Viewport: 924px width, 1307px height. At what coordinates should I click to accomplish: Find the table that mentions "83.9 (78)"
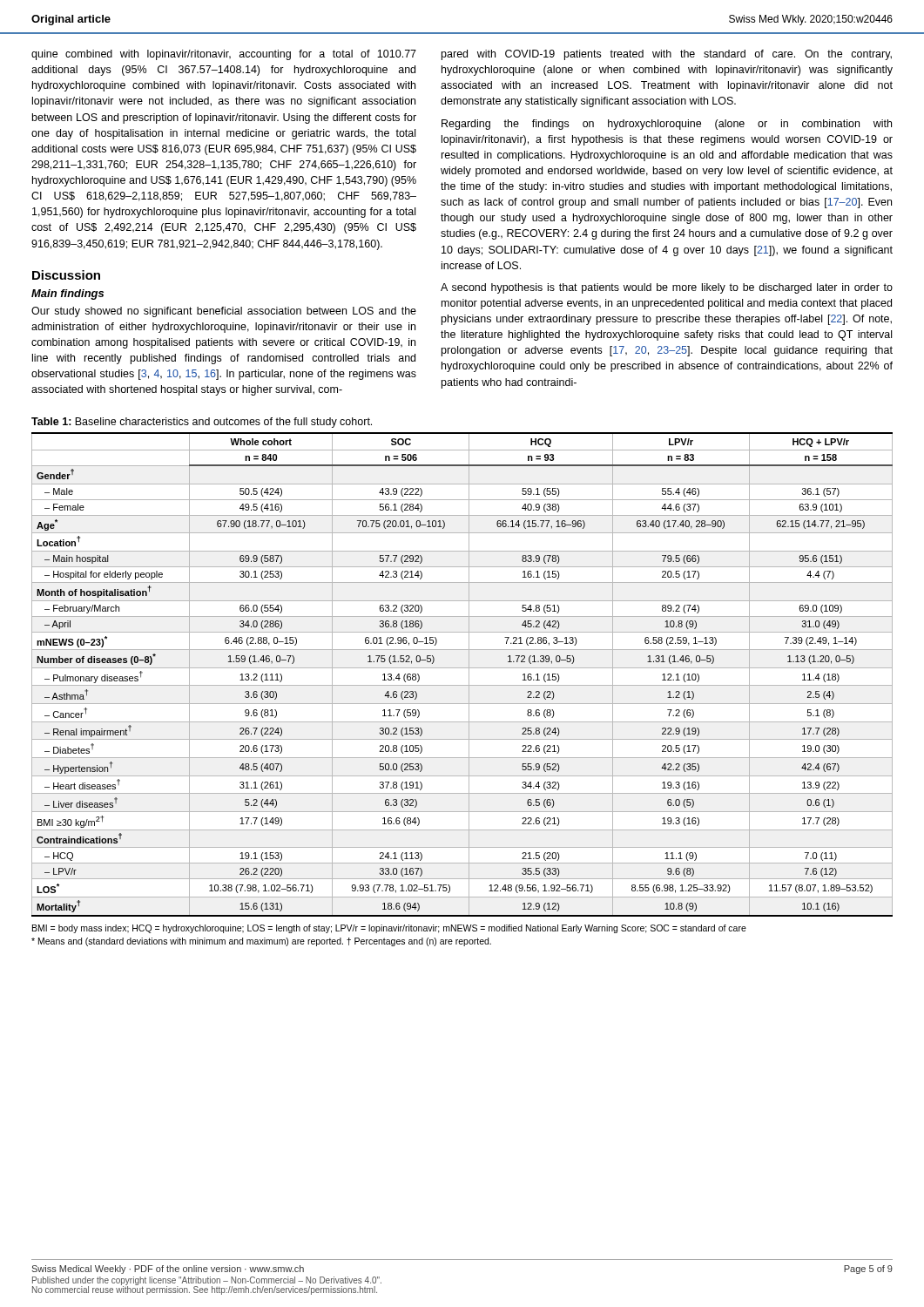[462, 674]
